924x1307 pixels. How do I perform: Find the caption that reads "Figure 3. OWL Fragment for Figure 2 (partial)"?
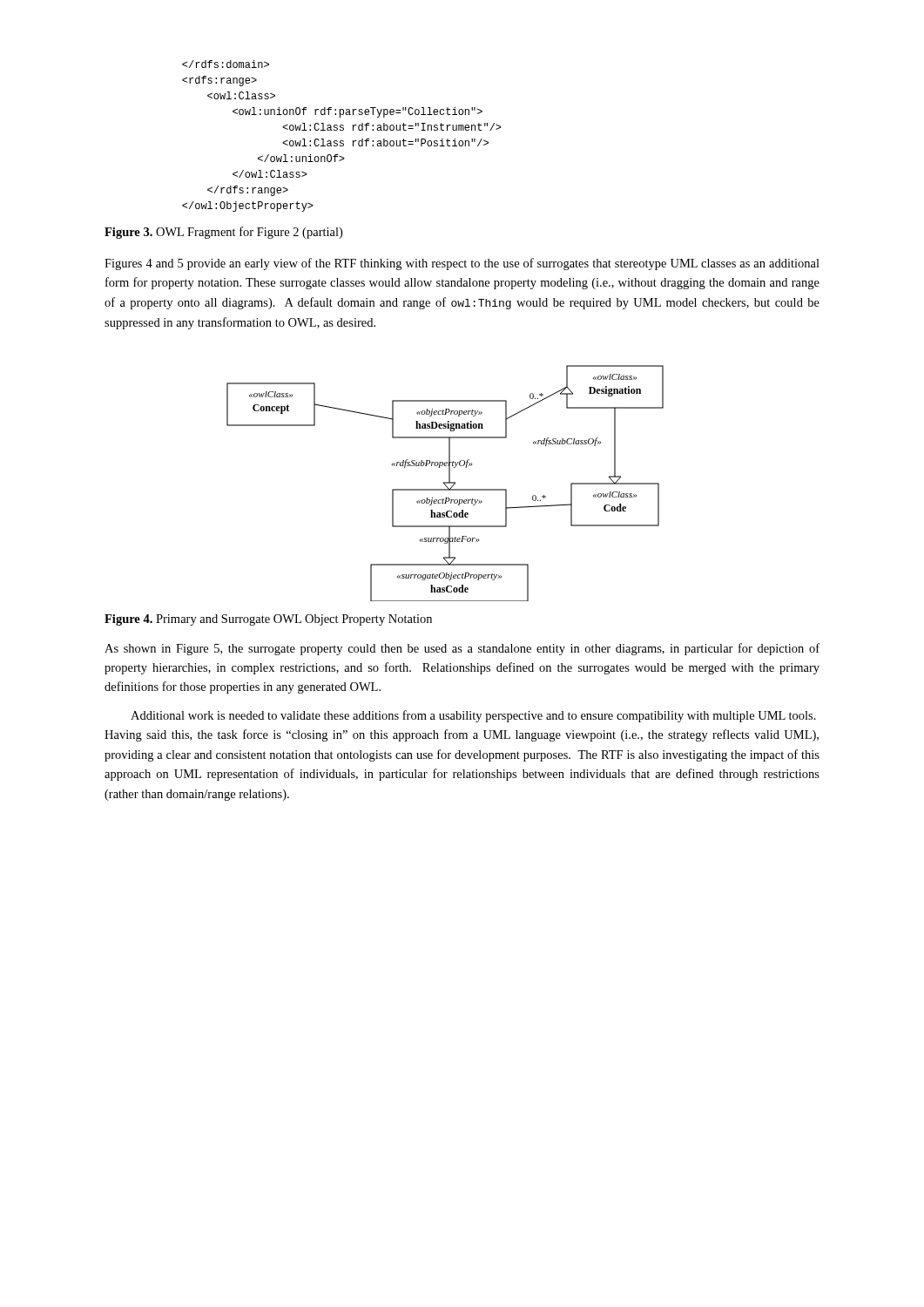coord(224,232)
